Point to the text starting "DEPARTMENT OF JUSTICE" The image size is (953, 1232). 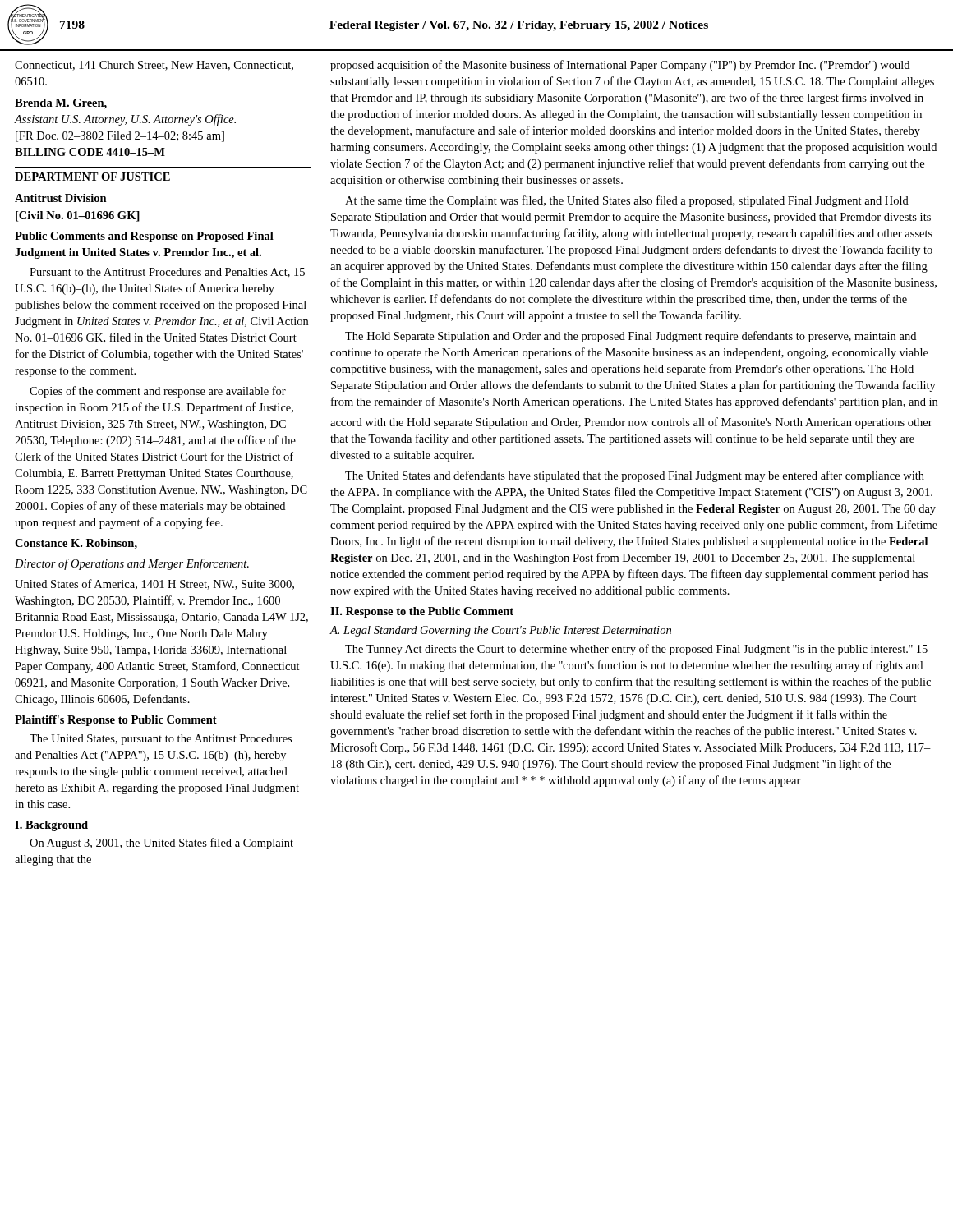click(93, 177)
